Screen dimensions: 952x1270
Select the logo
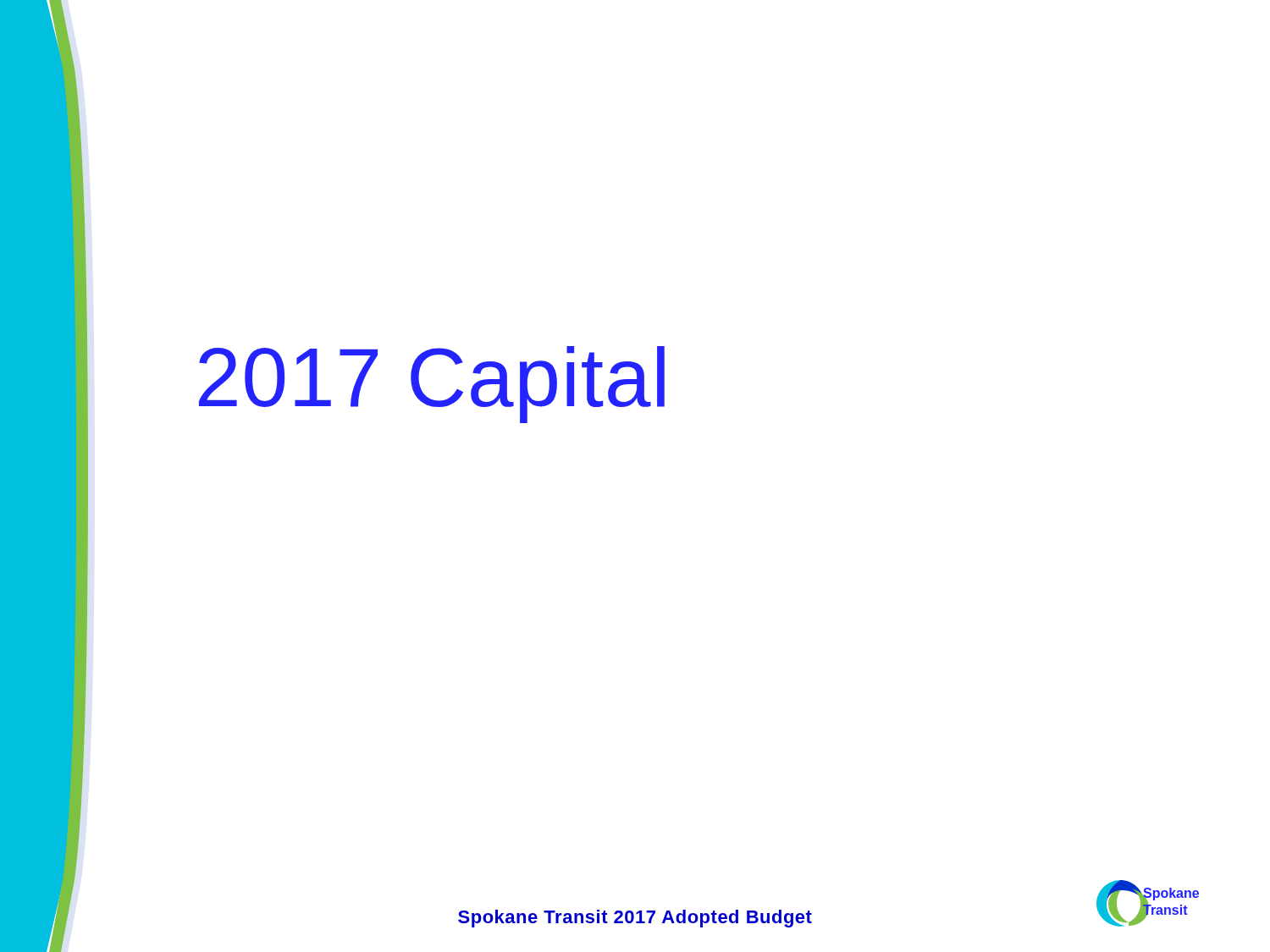pos(1151,905)
